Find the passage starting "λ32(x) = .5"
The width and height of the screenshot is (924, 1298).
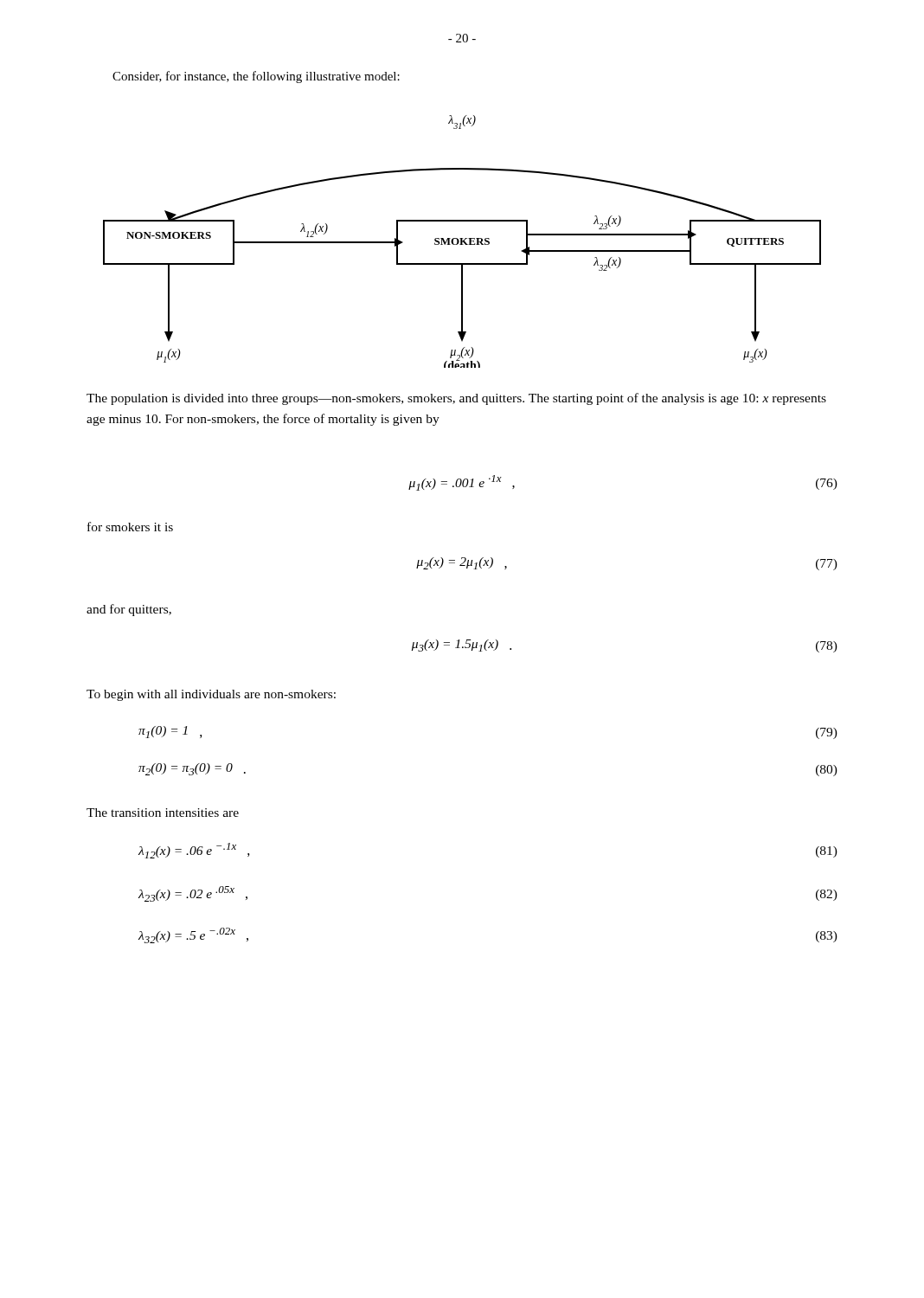192,935
